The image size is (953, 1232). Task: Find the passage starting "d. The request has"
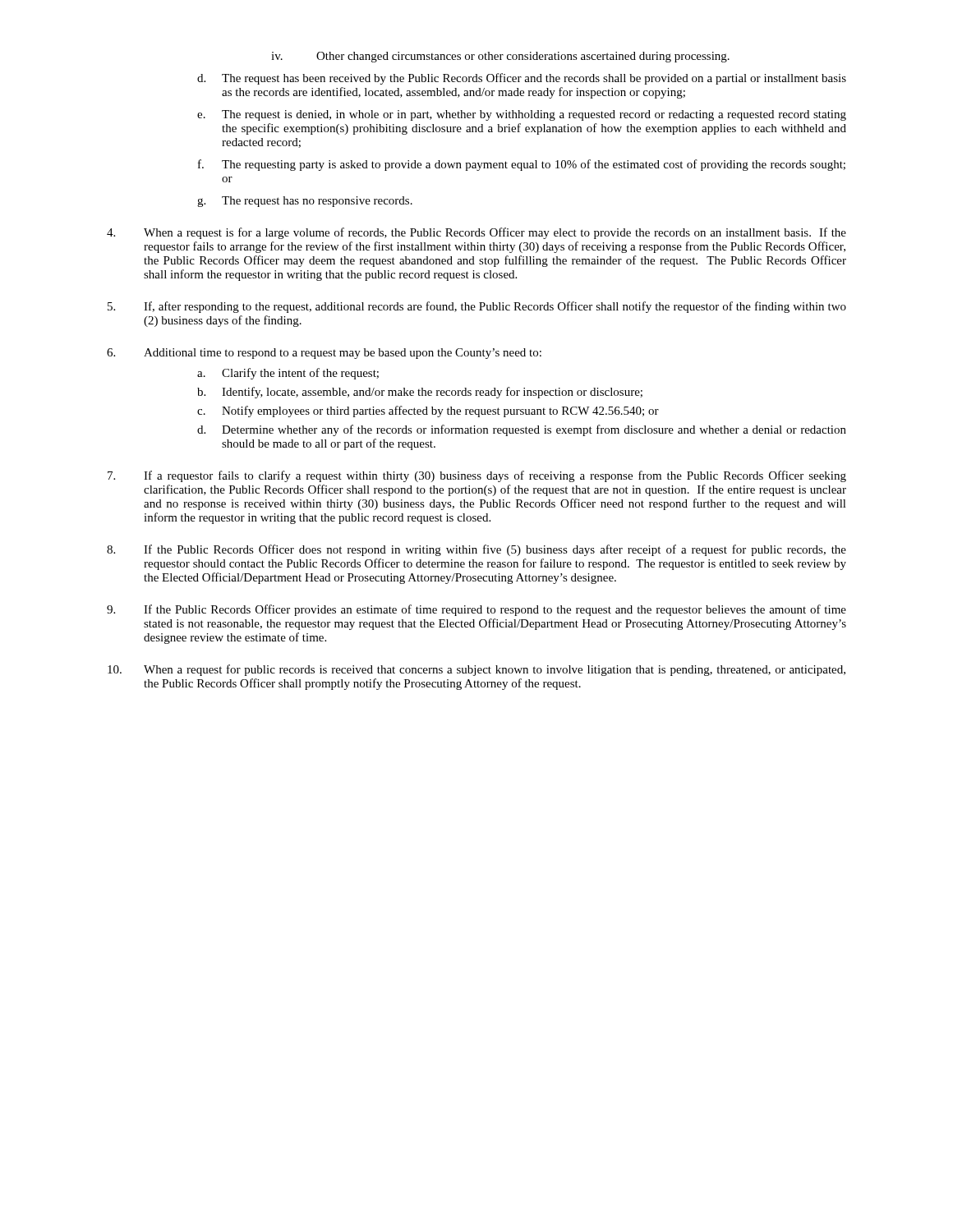tap(522, 85)
